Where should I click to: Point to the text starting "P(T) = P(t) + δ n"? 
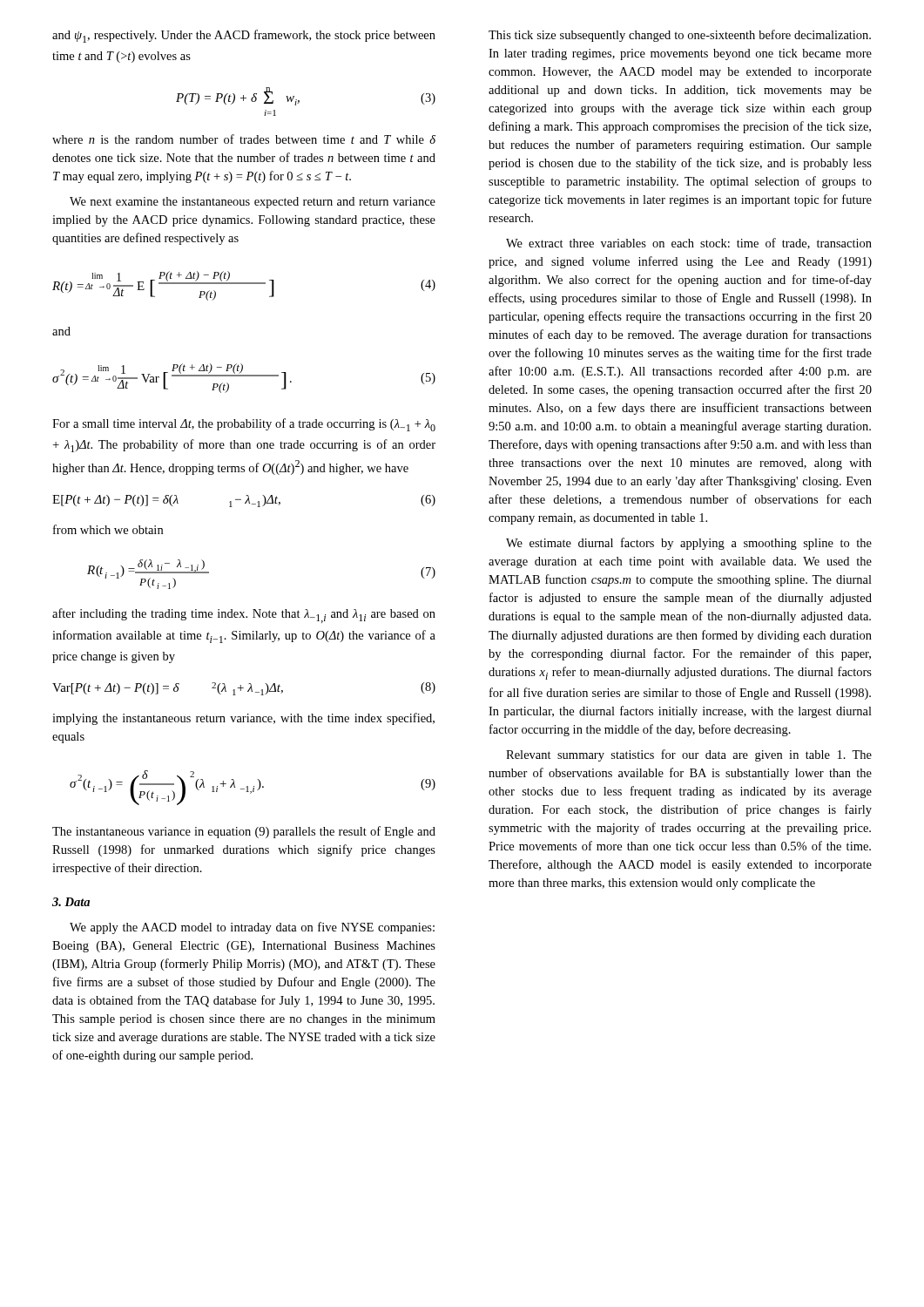pyautogui.click(x=305, y=98)
